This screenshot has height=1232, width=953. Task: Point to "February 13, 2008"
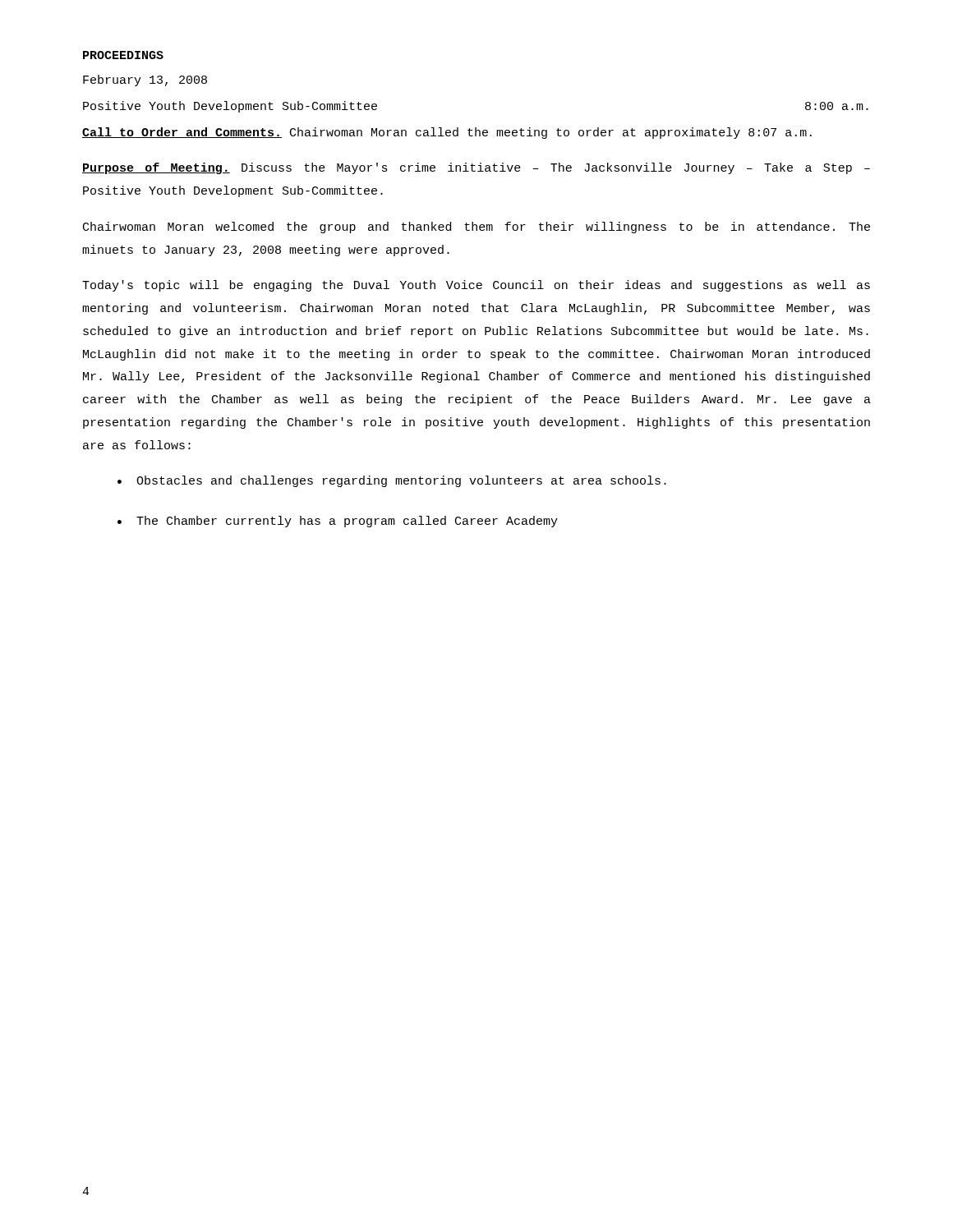coord(145,81)
